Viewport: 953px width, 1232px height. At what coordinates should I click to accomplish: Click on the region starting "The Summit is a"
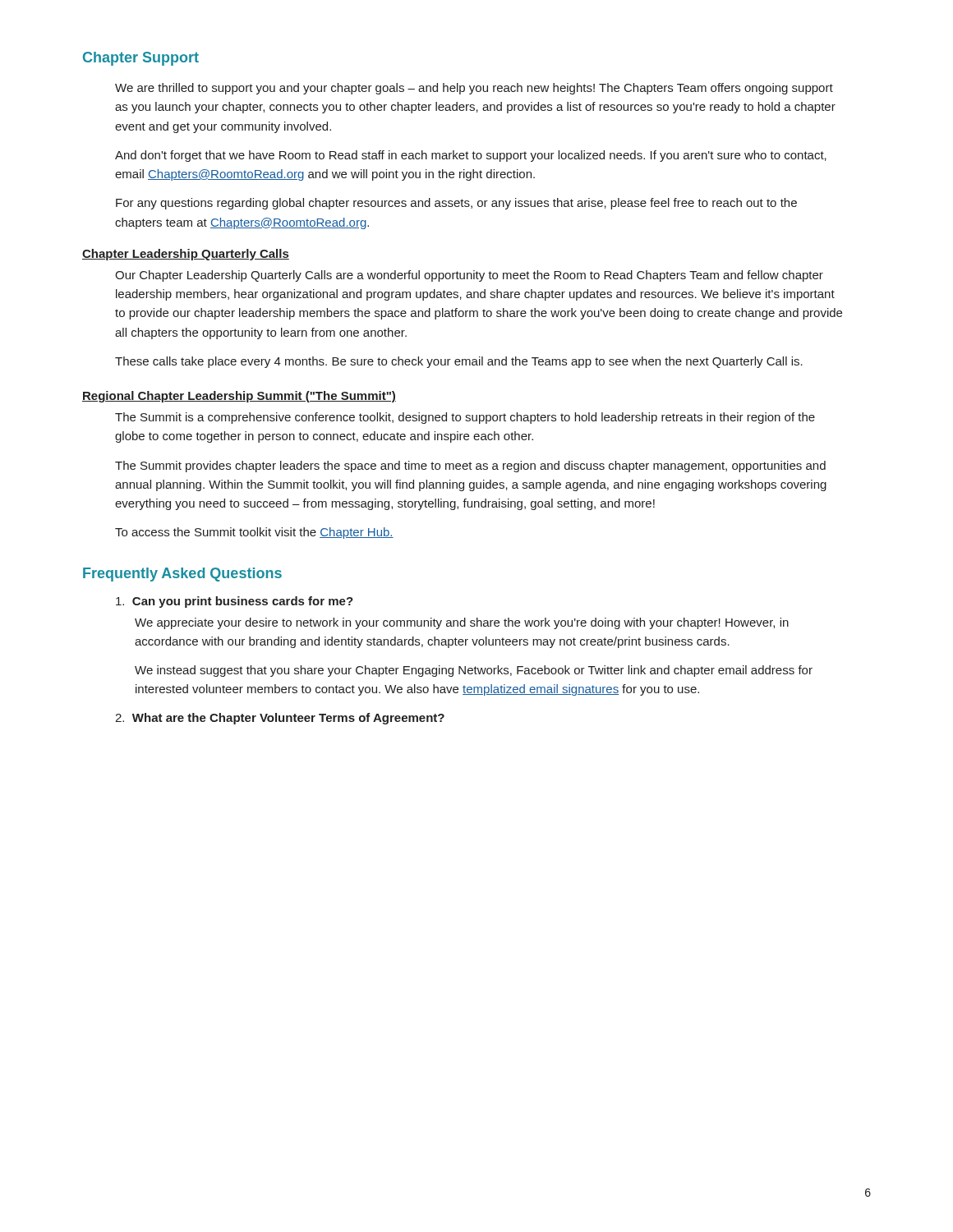[465, 426]
